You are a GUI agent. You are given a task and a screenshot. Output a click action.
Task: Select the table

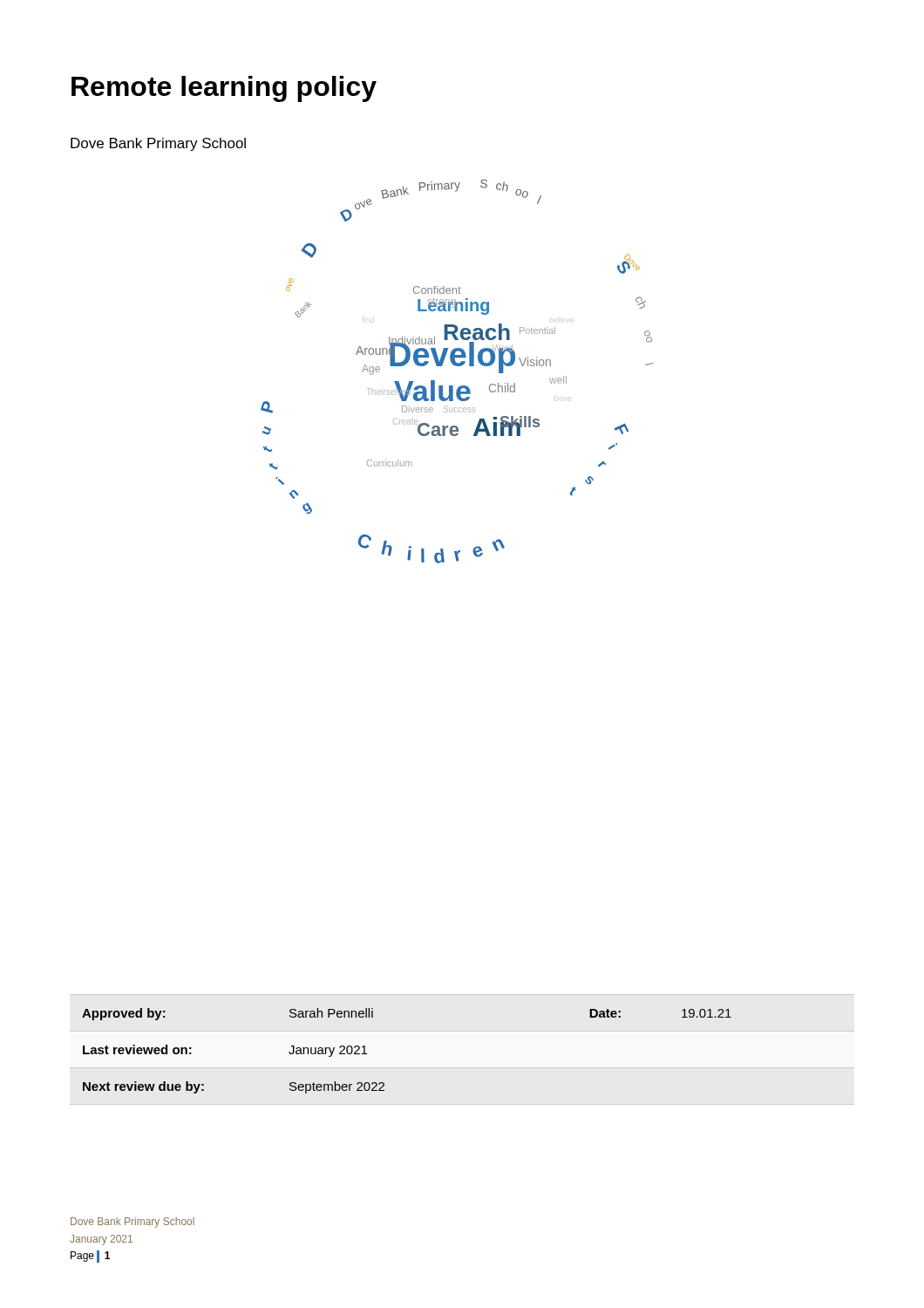tap(462, 1049)
